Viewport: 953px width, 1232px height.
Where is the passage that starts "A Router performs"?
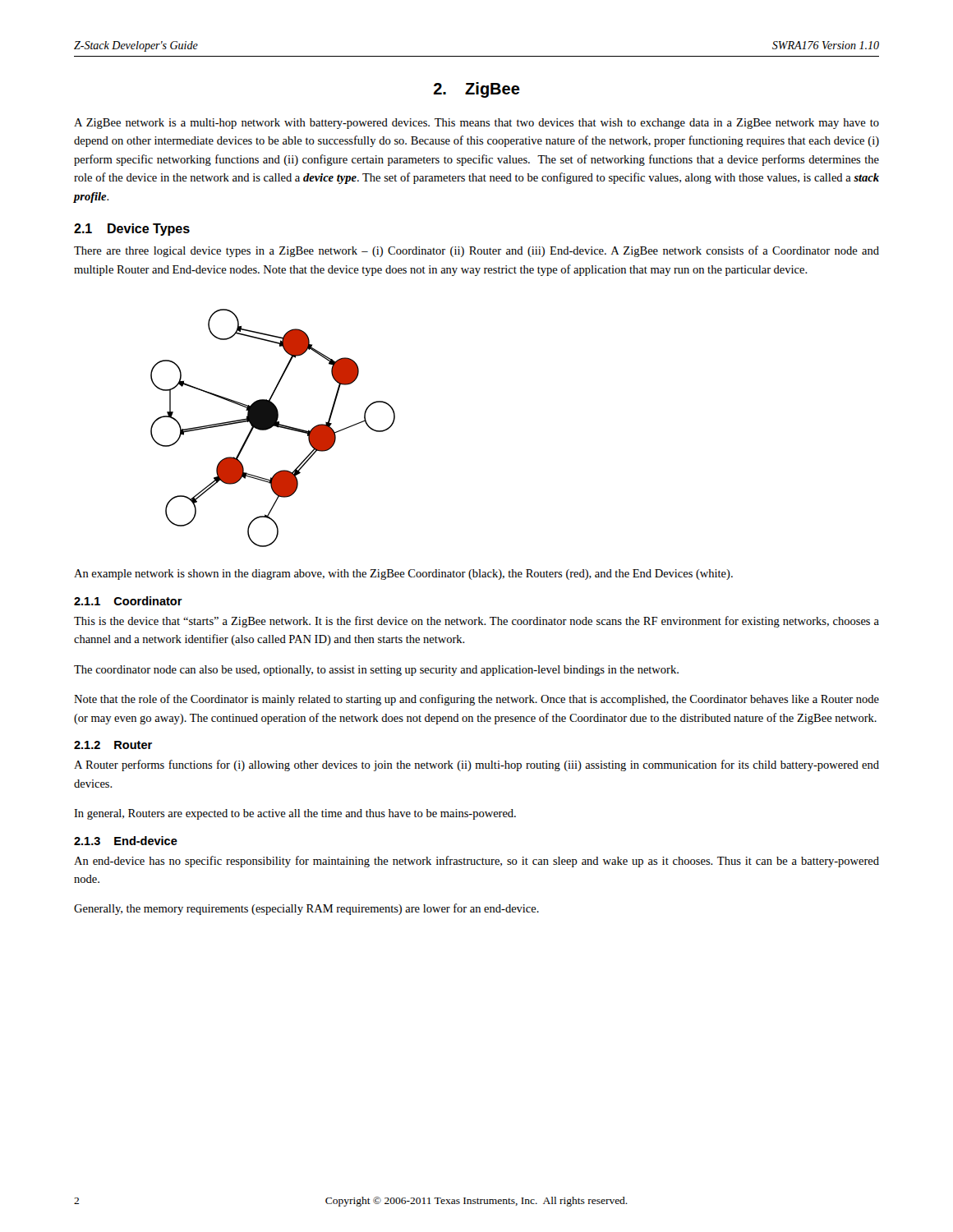pos(476,774)
